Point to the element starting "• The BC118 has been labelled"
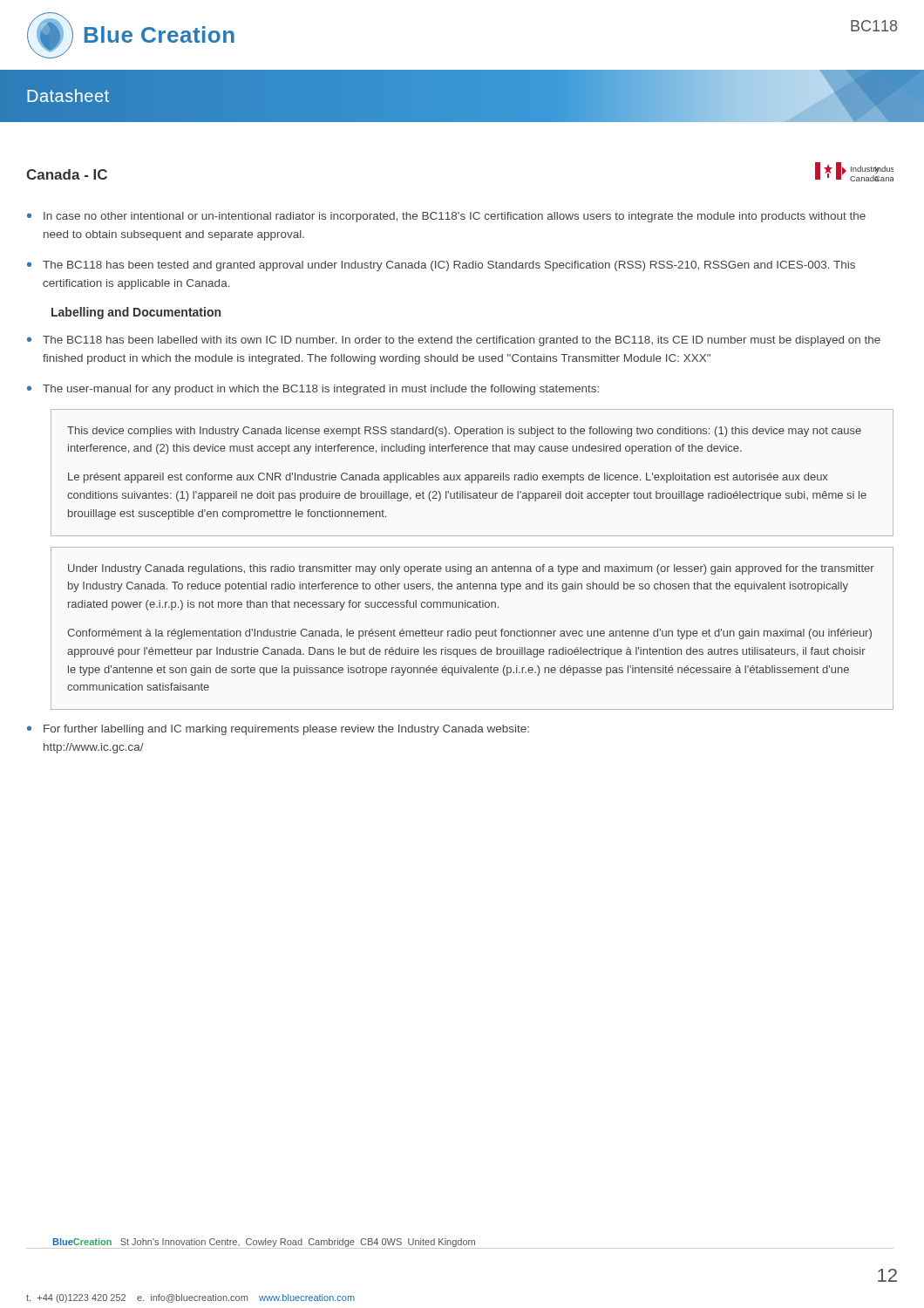The height and width of the screenshot is (1308, 924). (460, 349)
